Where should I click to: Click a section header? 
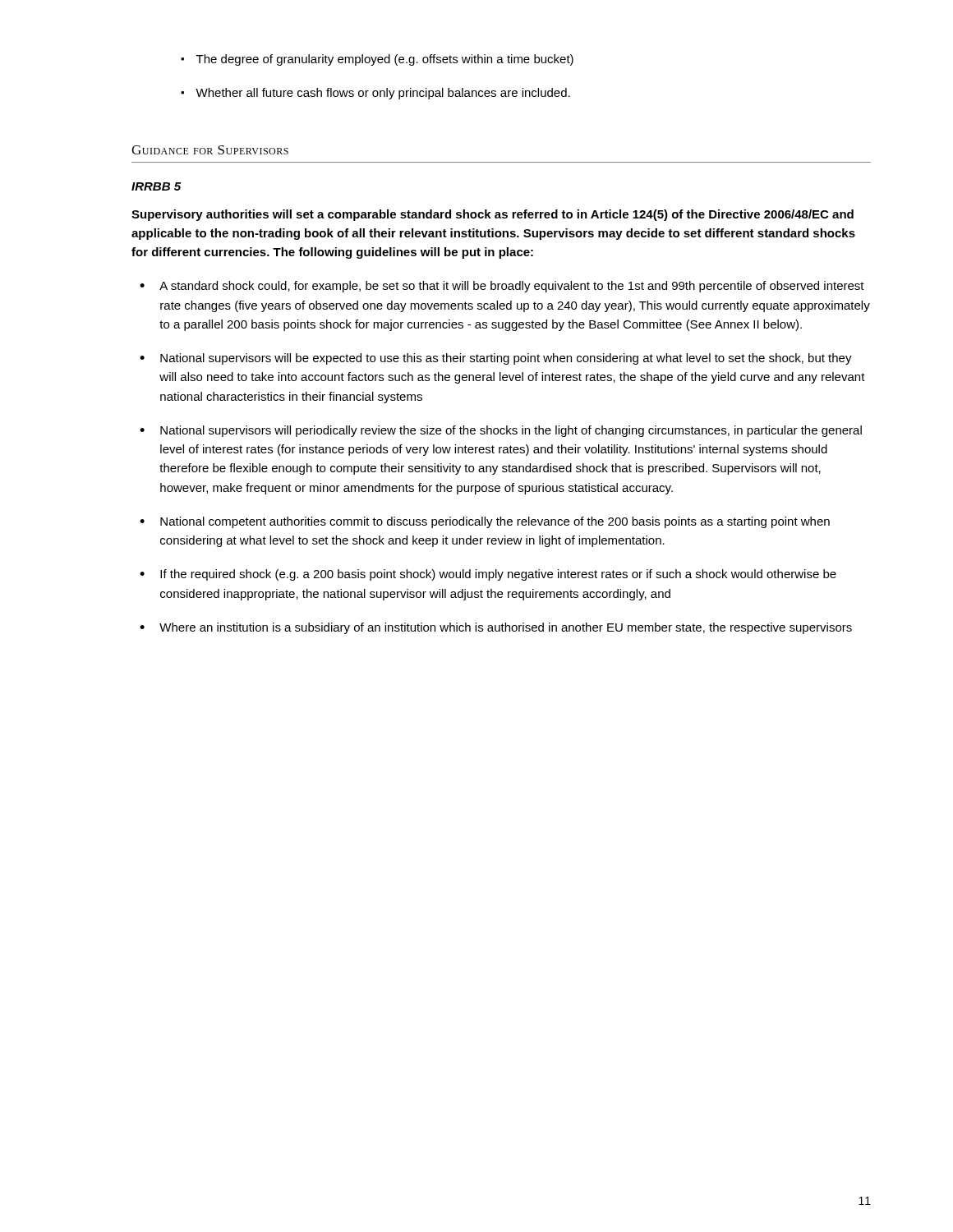pyautogui.click(x=501, y=152)
